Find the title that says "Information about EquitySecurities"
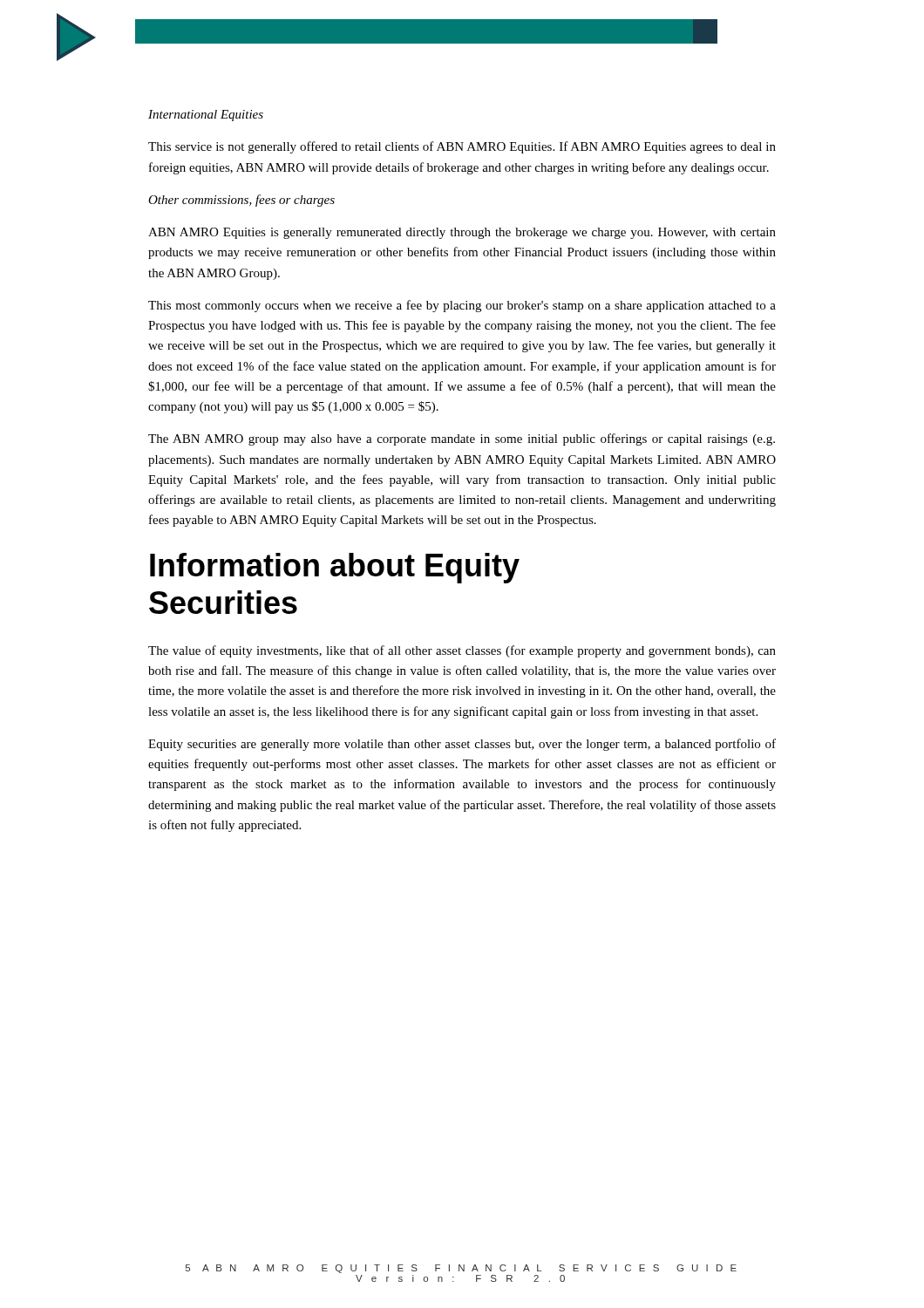Image resolution: width=924 pixels, height=1308 pixels. point(462,584)
